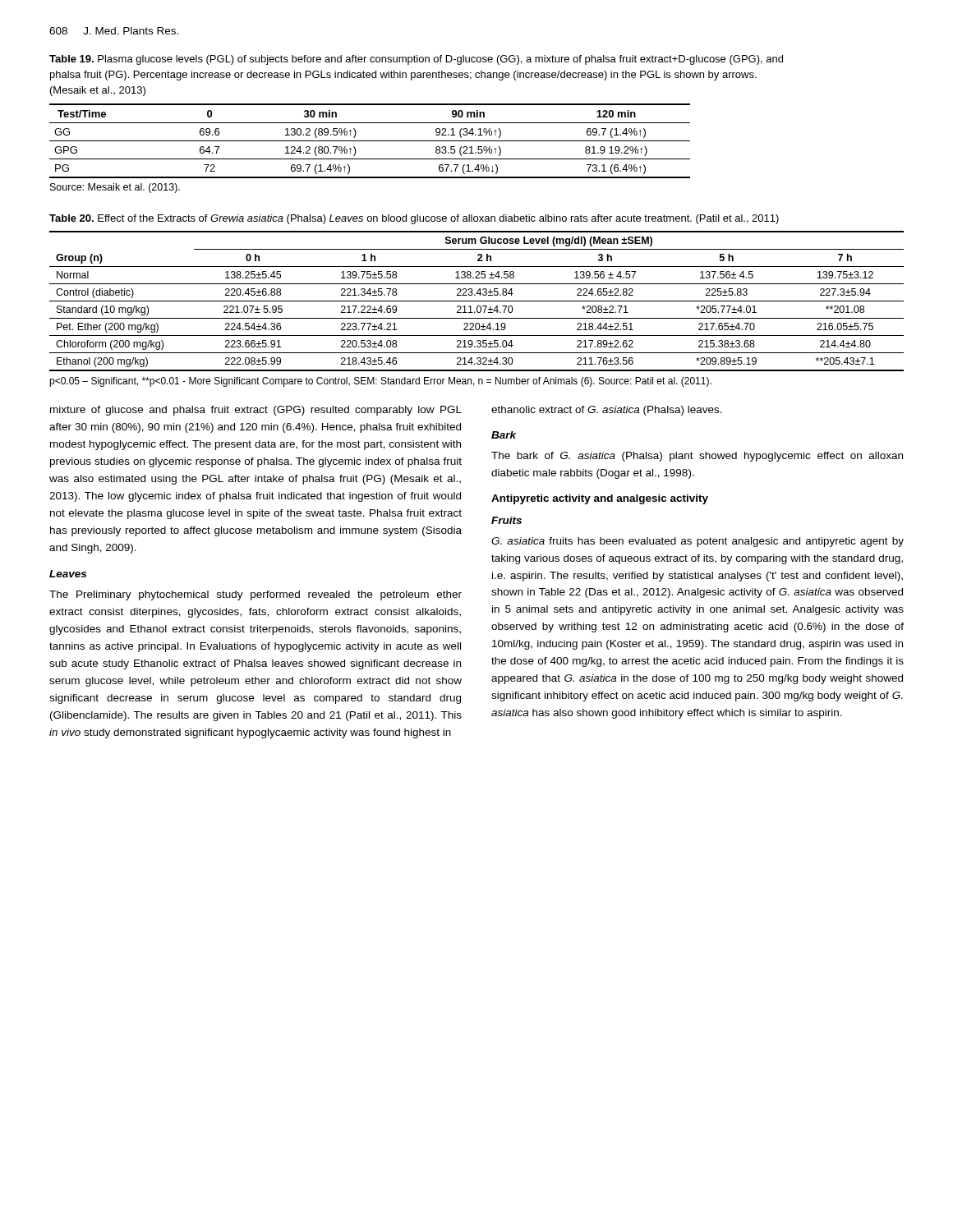The height and width of the screenshot is (1232, 953).
Task: Locate the text block starting "Table 19. Plasma glucose levels (PGL)"
Action: click(416, 74)
